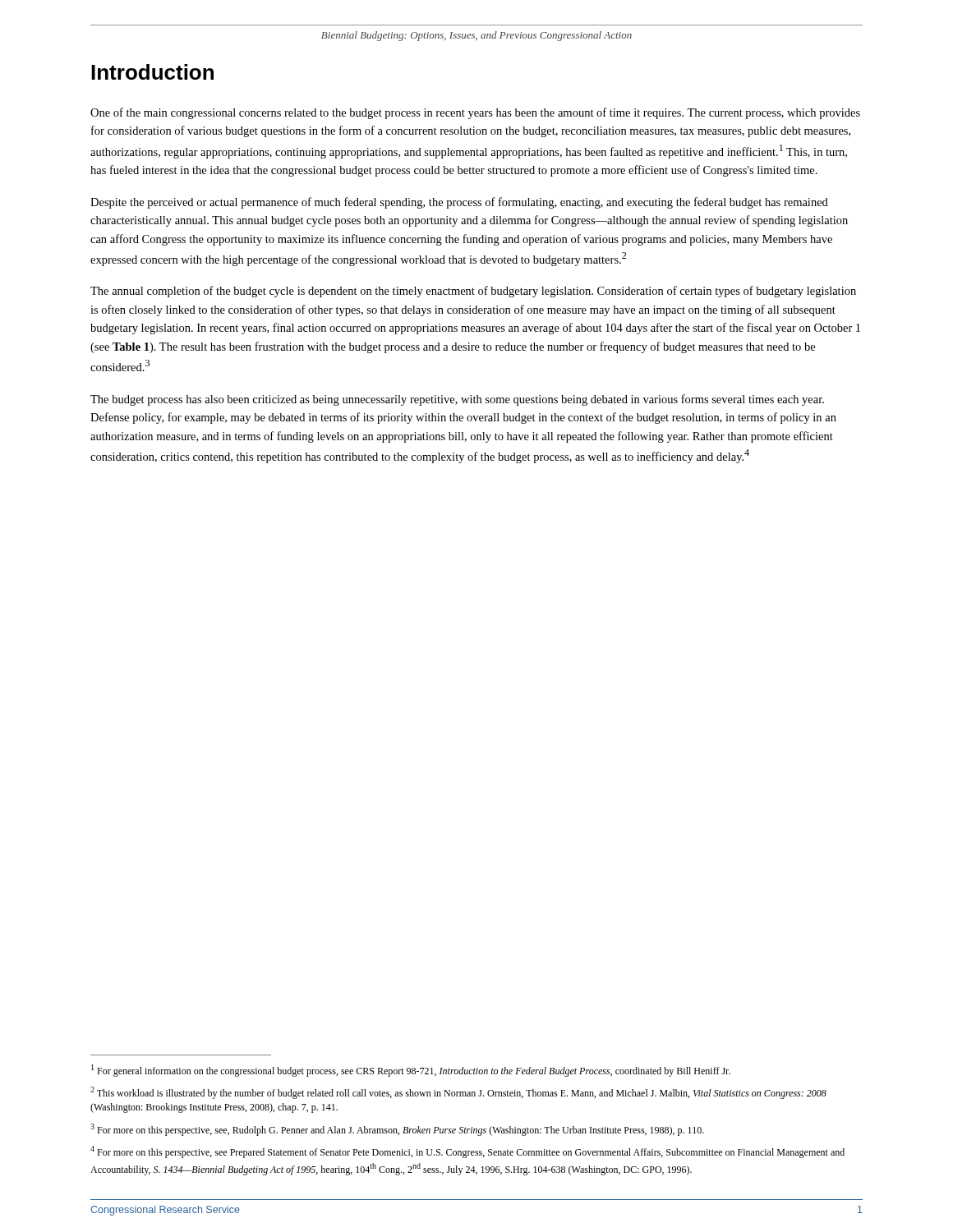Find the text block with the text "The budget process has also been criticized"
The height and width of the screenshot is (1232, 953).
click(x=463, y=428)
